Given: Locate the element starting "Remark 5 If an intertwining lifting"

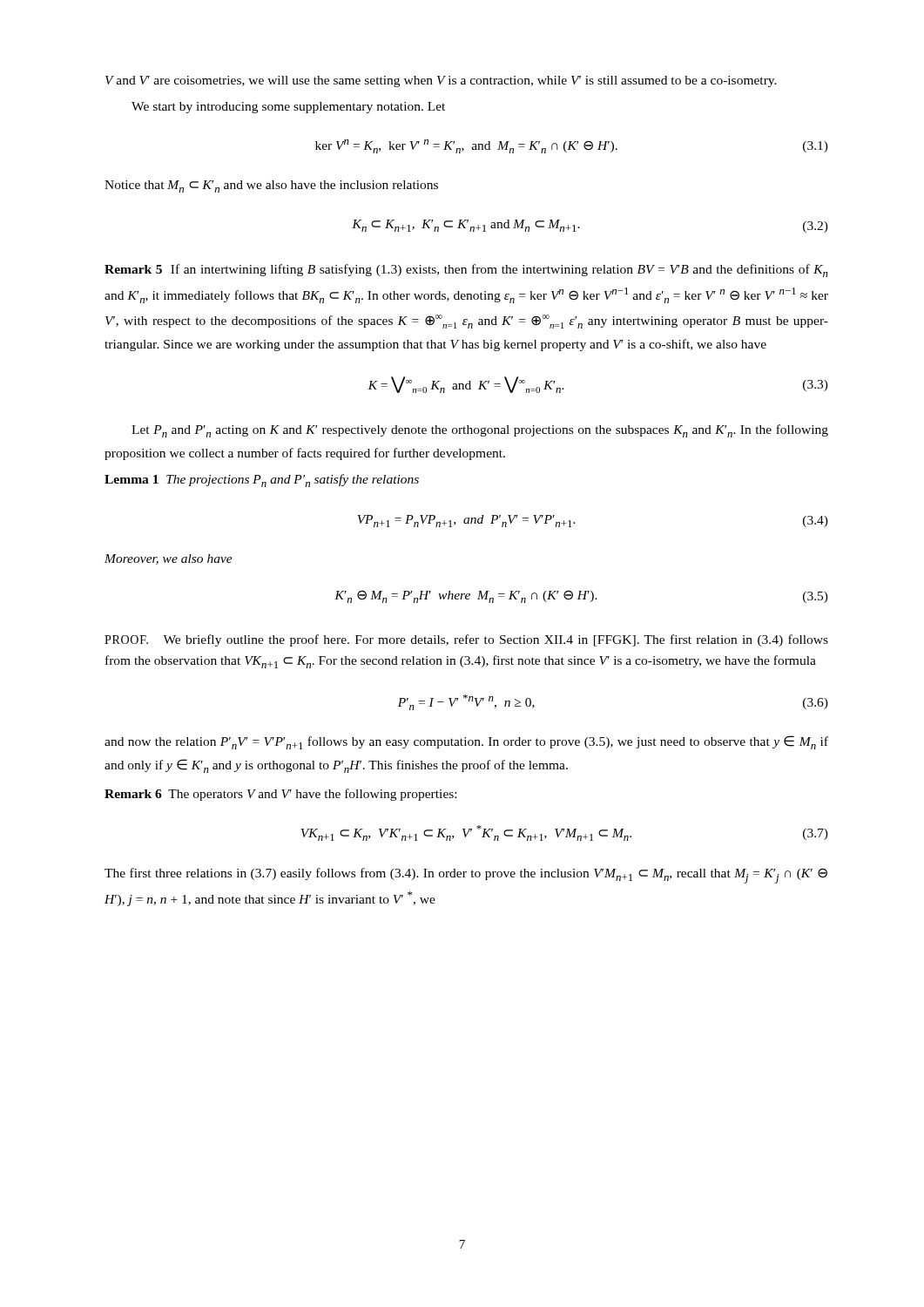Looking at the screenshot, I should coord(466,307).
